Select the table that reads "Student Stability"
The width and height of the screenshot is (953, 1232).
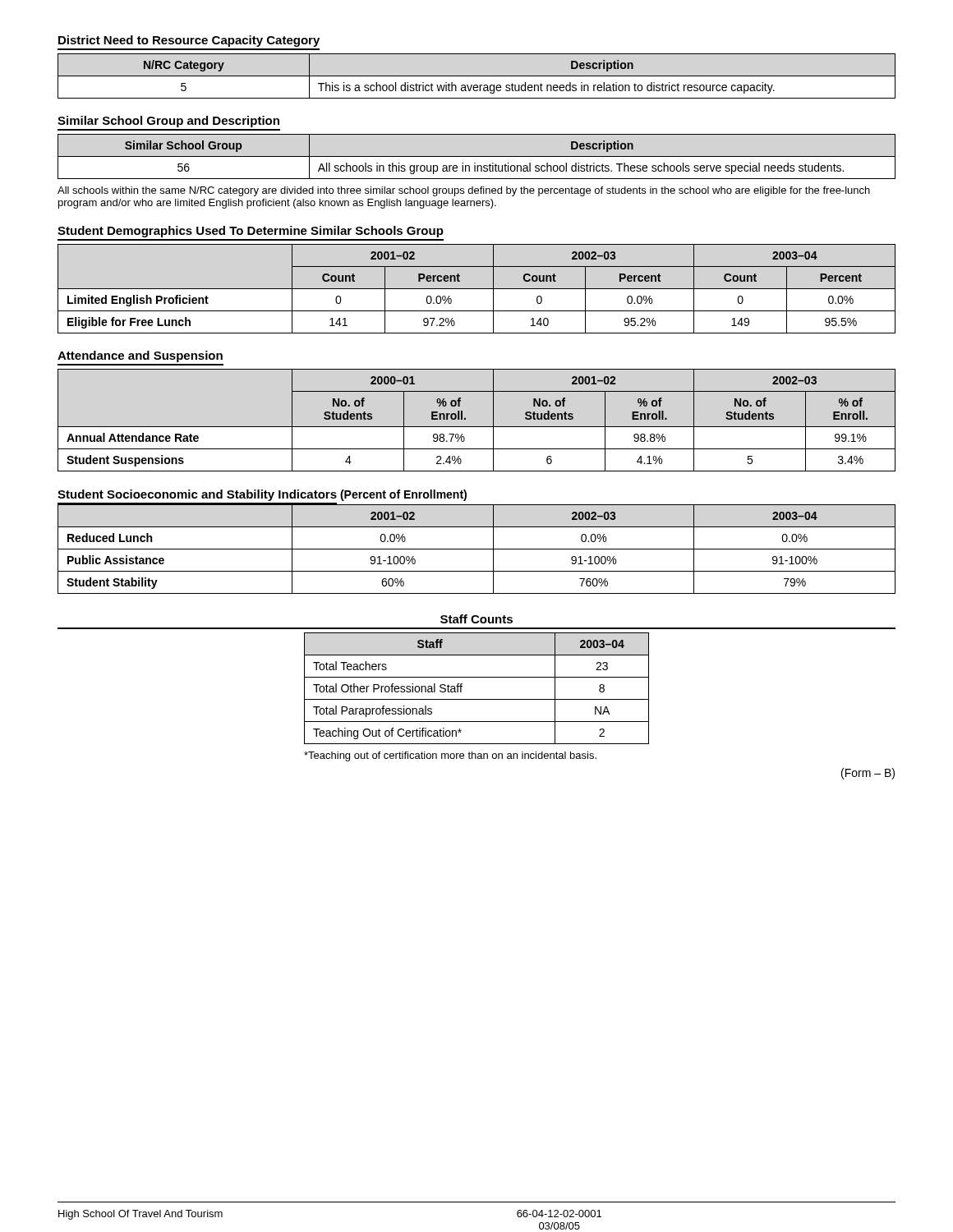click(x=476, y=549)
